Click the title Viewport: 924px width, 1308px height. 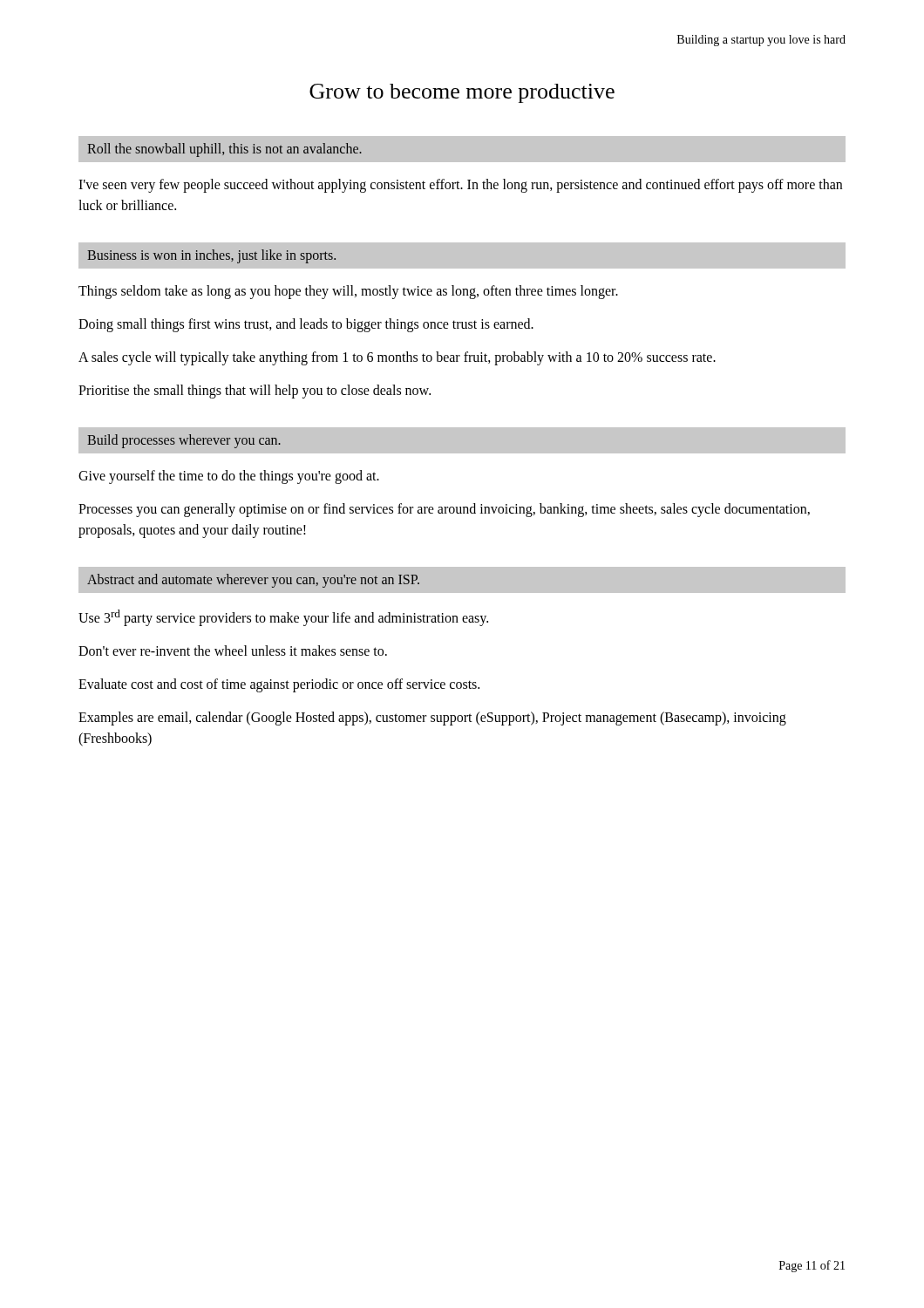pos(462,91)
